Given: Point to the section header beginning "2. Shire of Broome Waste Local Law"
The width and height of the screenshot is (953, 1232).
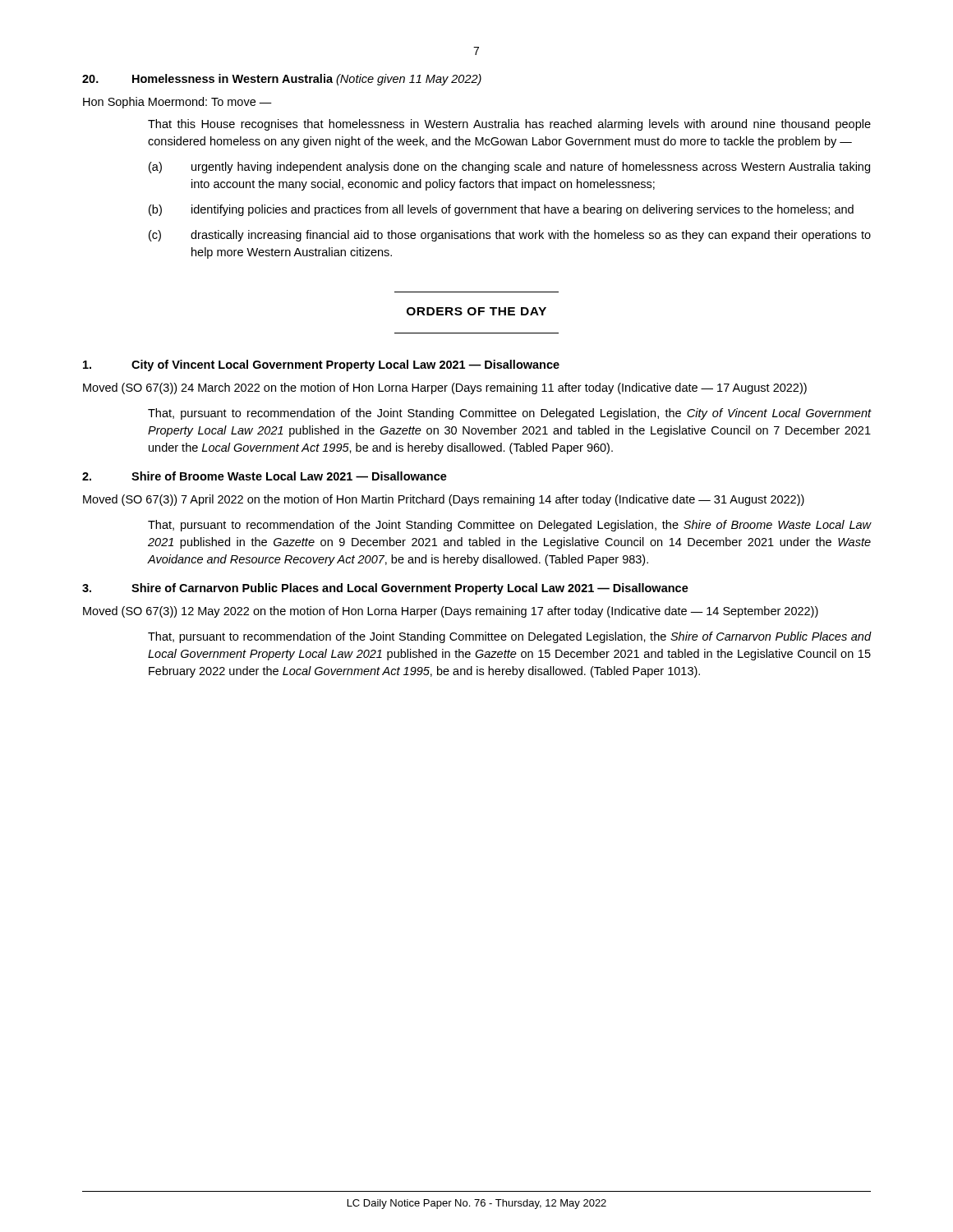Looking at the screenshot, I should pos(264,477).
